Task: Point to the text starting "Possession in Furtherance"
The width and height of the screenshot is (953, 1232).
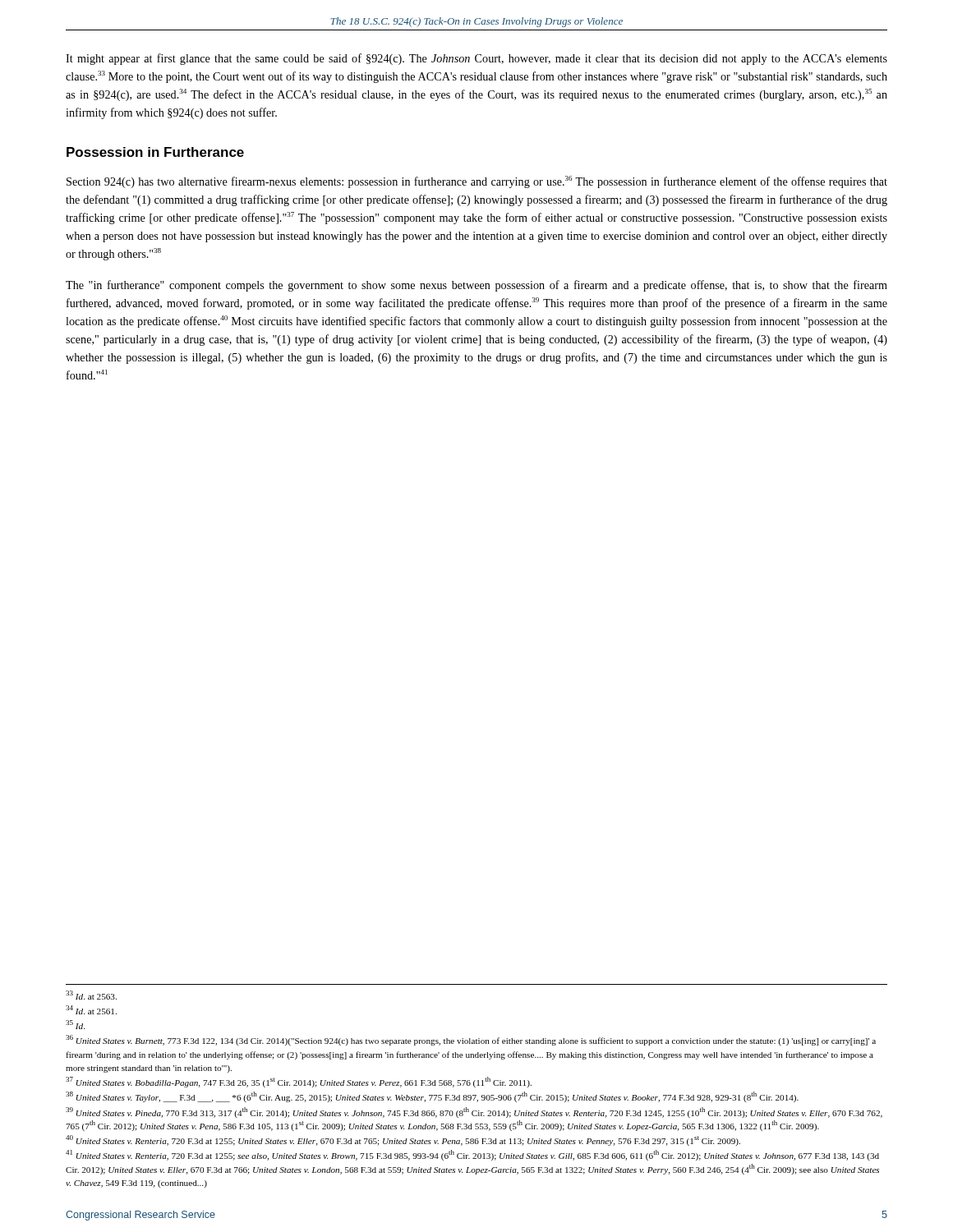Action: point(155,152)
